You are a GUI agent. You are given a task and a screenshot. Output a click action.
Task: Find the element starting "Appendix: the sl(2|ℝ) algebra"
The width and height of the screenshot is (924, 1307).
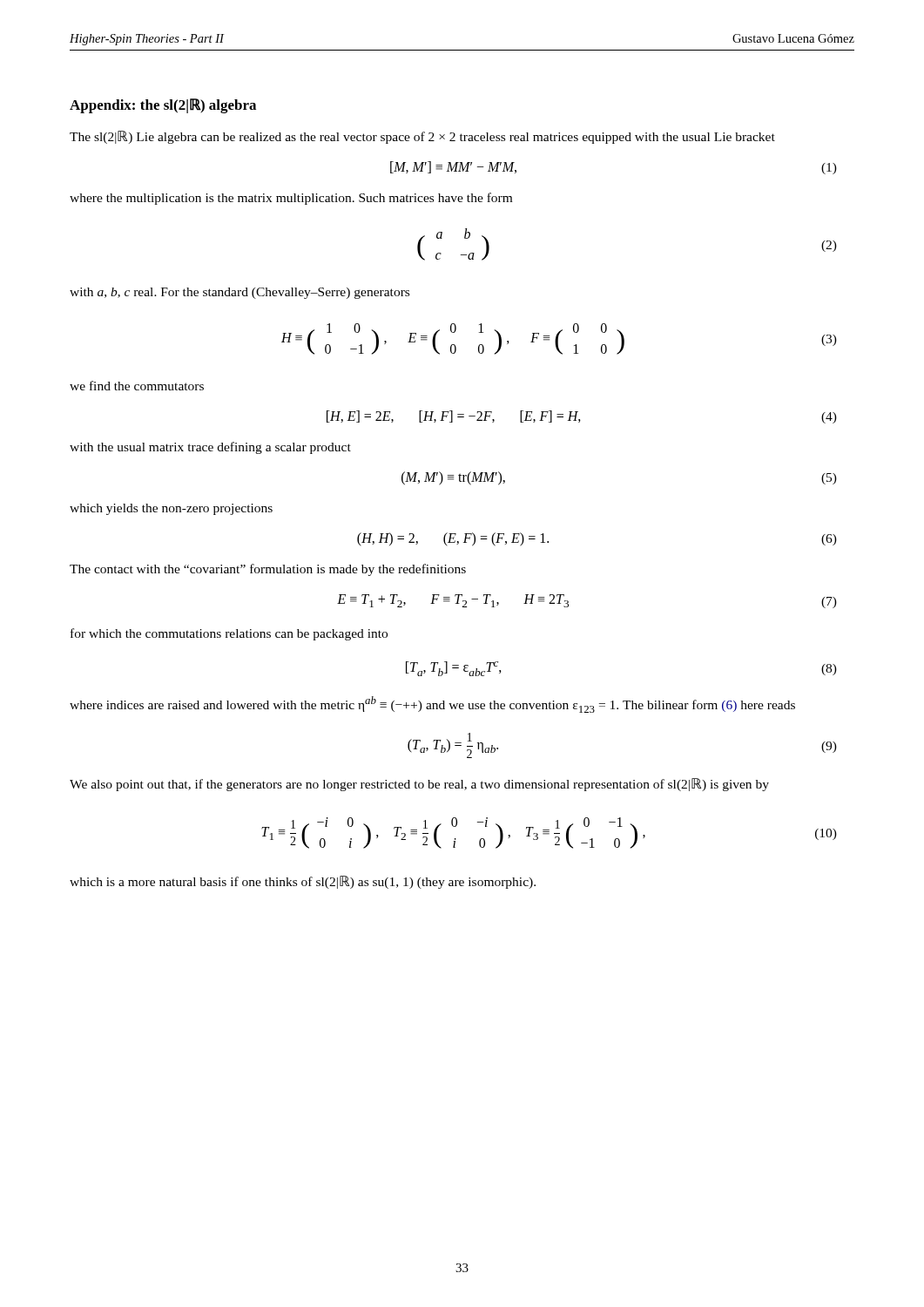pos(163,105)
